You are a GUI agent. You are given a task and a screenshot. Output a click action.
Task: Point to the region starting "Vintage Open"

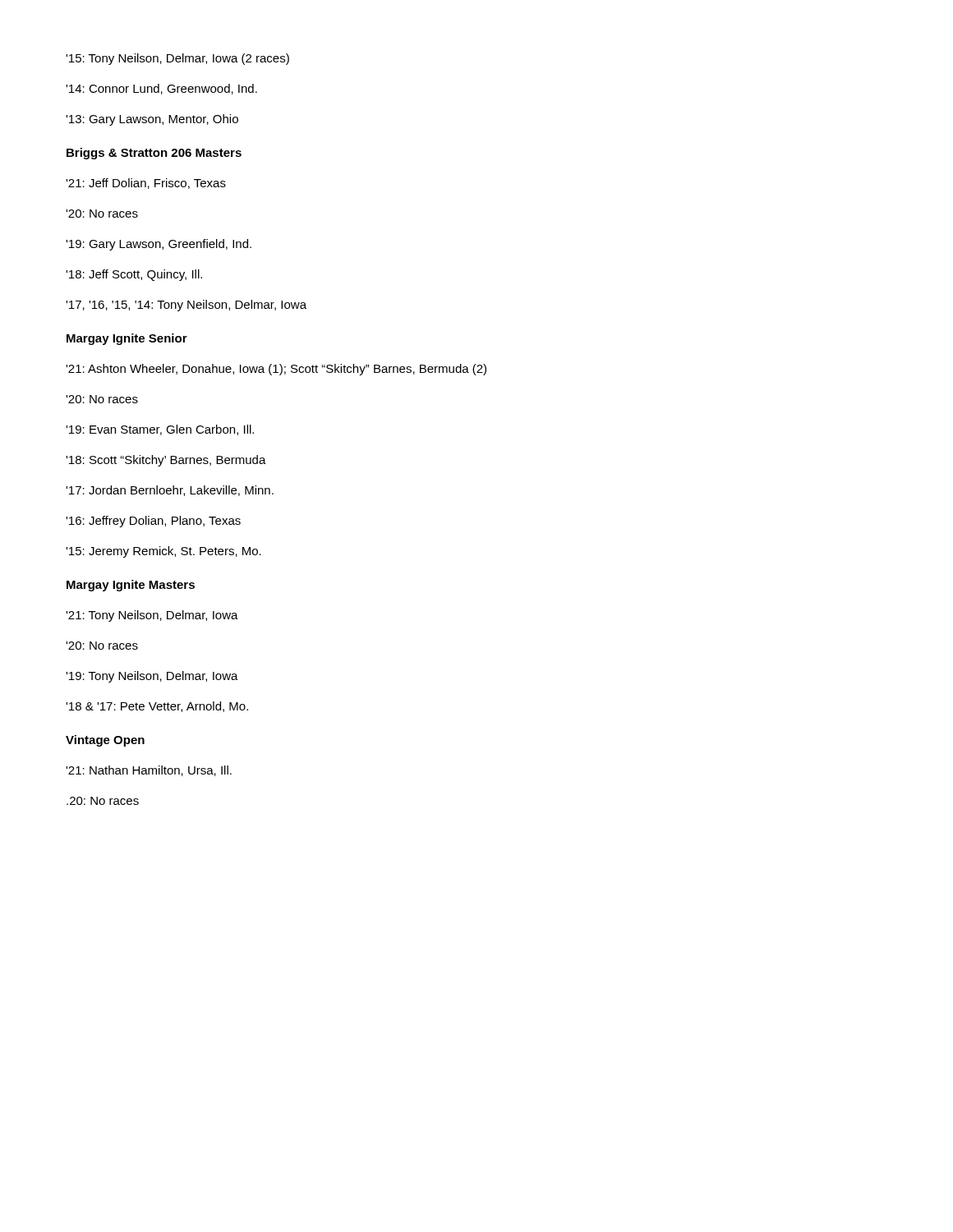click(105, 740)
